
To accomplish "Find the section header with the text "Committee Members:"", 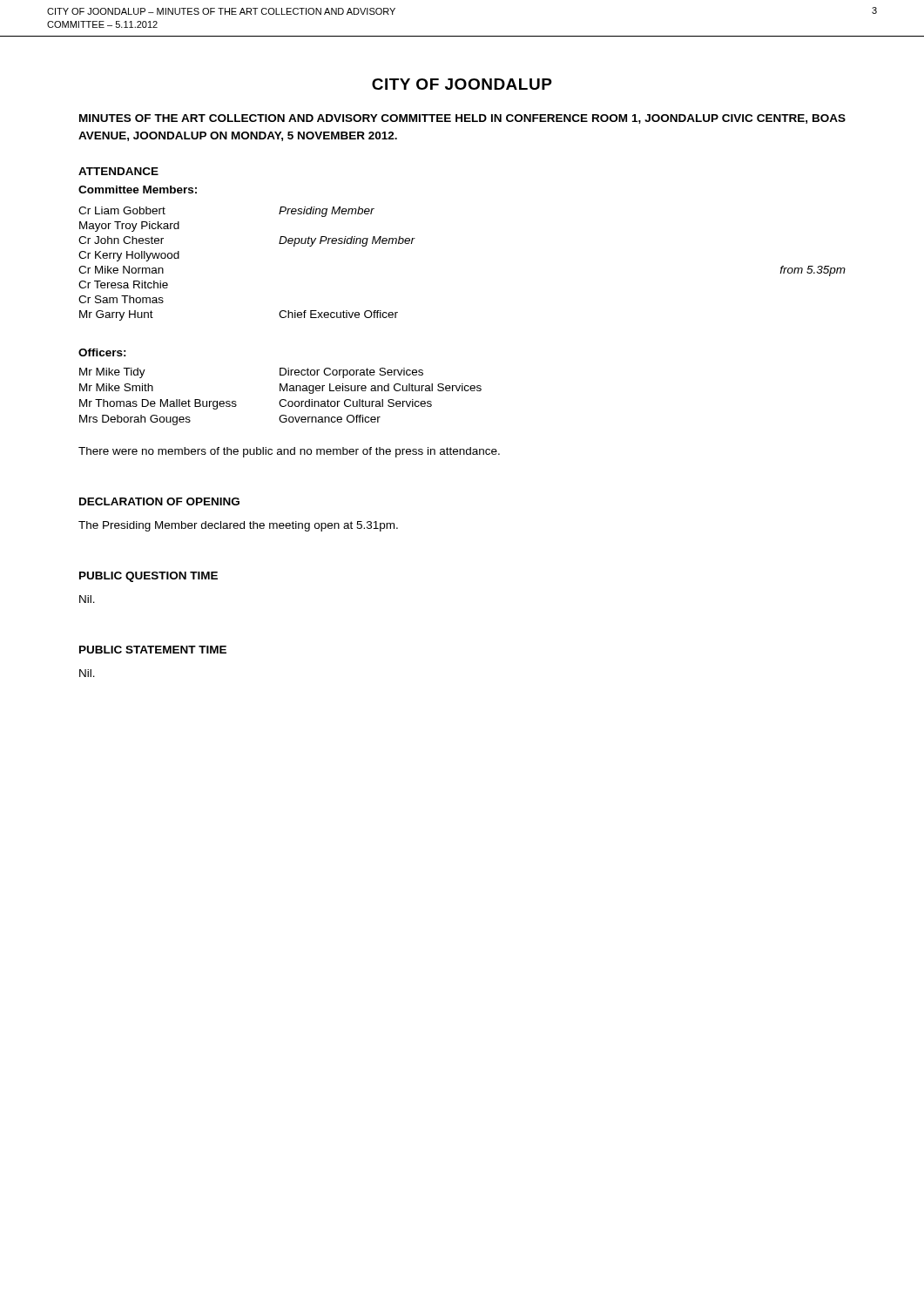I will [138, 189].
